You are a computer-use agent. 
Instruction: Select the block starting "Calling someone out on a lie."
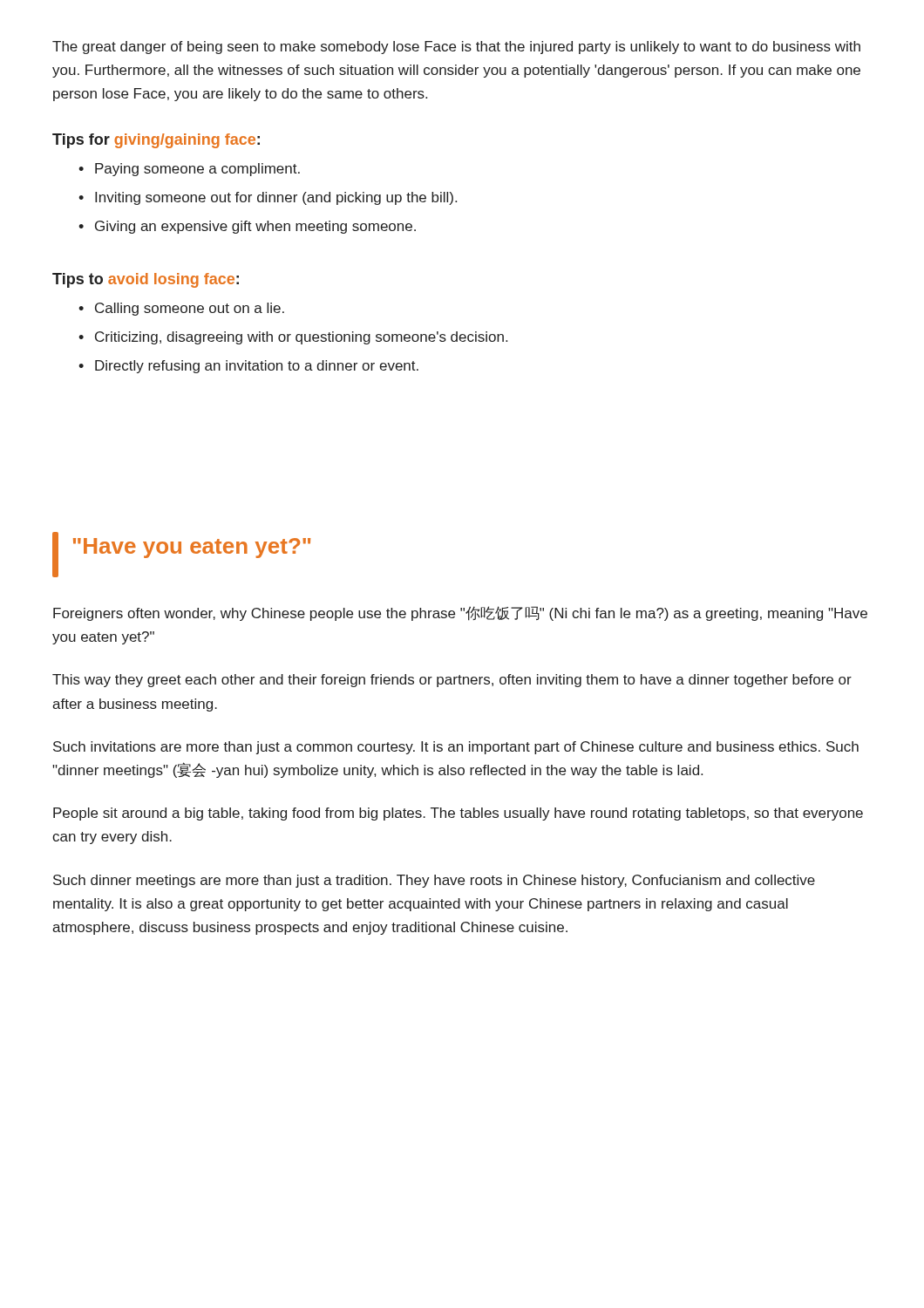pyautogui.click(x=181, y=309)
